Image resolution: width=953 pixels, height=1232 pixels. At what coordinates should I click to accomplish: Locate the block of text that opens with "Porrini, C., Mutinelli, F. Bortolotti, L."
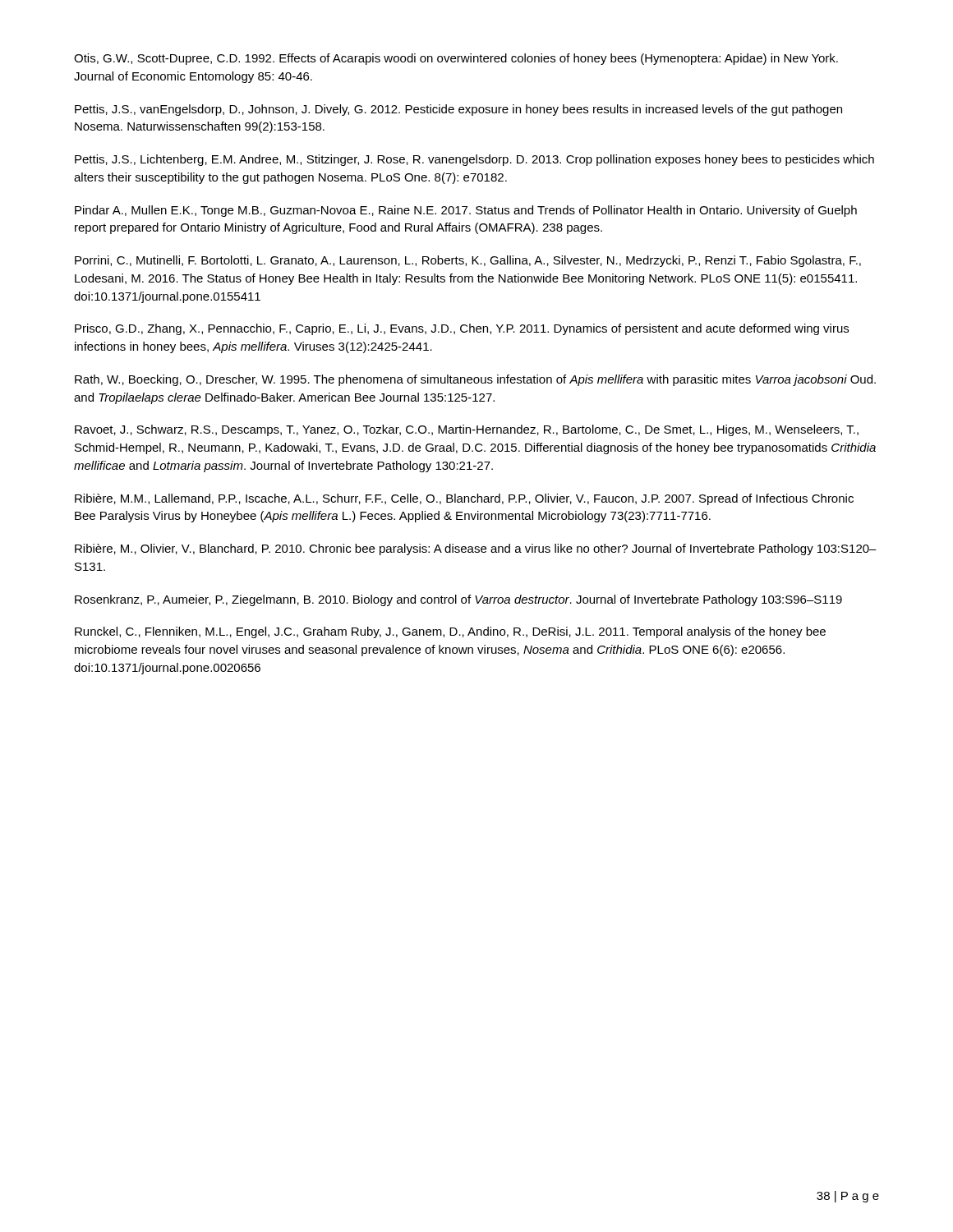coord(468,278)
